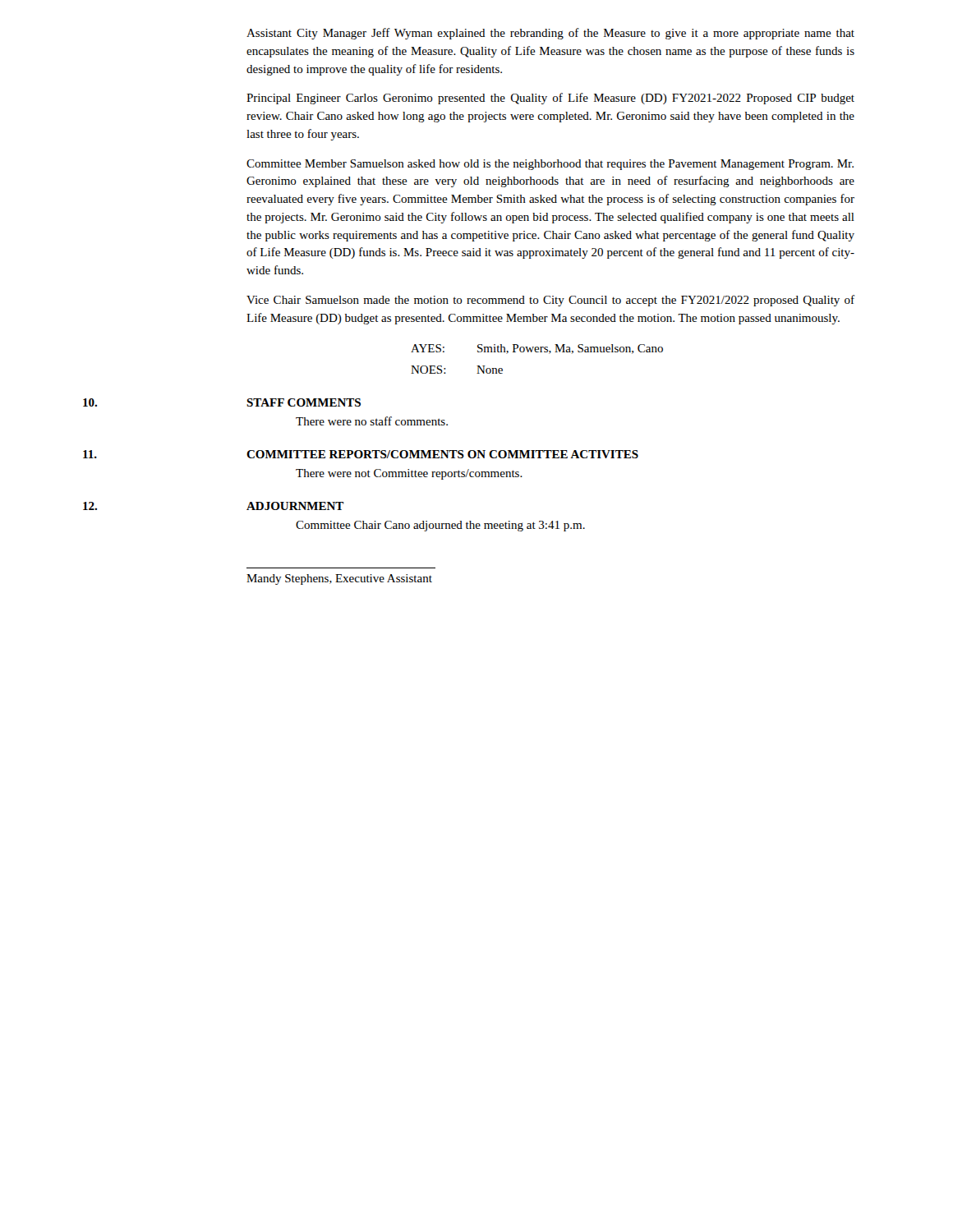Click where it says "11. COMMITTEE REPORTS/COMMENTS ON COMMITTEE ACTIVITES"
This screenshot has height=1232, width=953.
(x=360, y=455)
